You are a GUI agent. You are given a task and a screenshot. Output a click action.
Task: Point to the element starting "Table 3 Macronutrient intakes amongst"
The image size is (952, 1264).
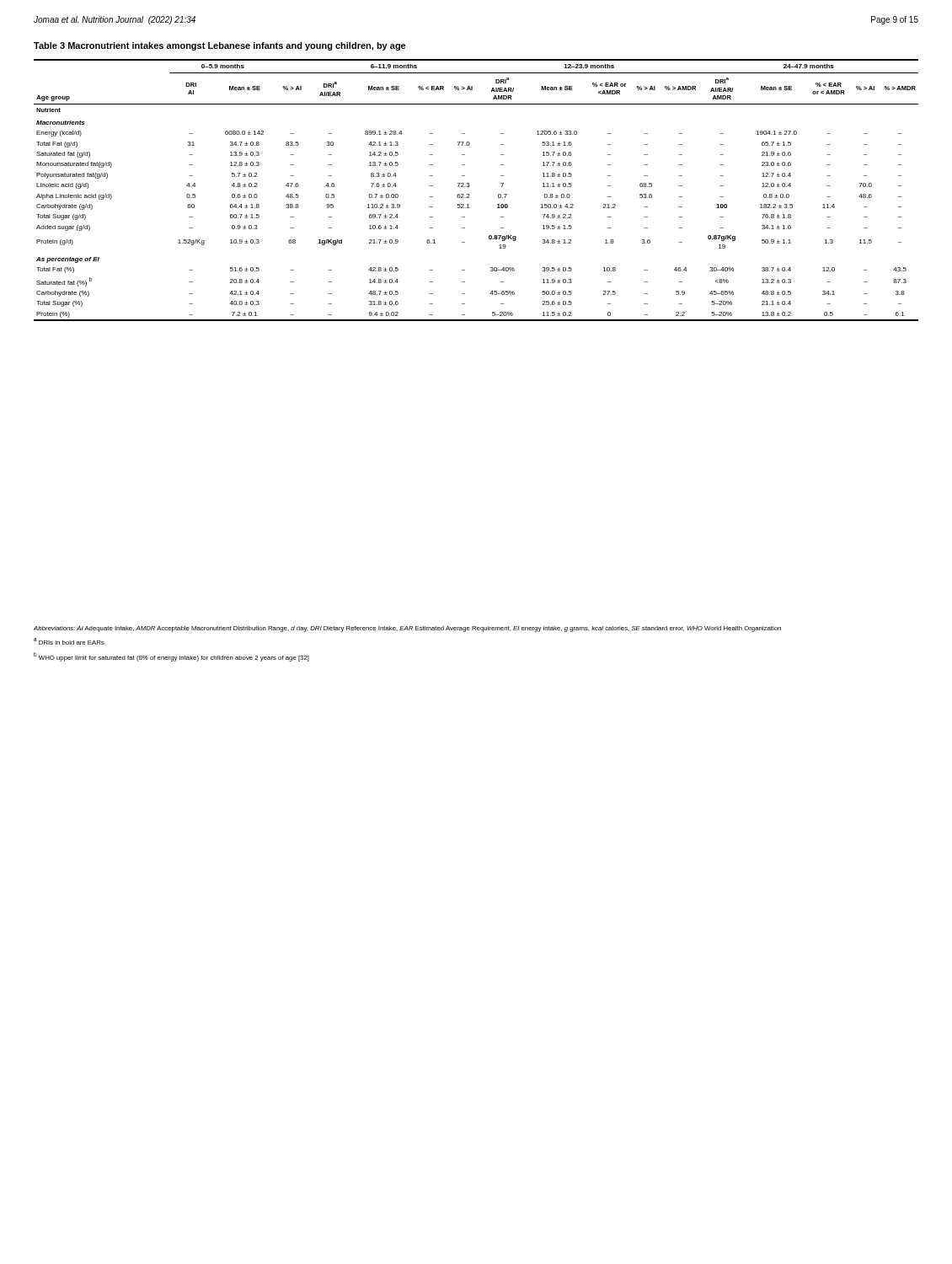(x=220, y=46)
